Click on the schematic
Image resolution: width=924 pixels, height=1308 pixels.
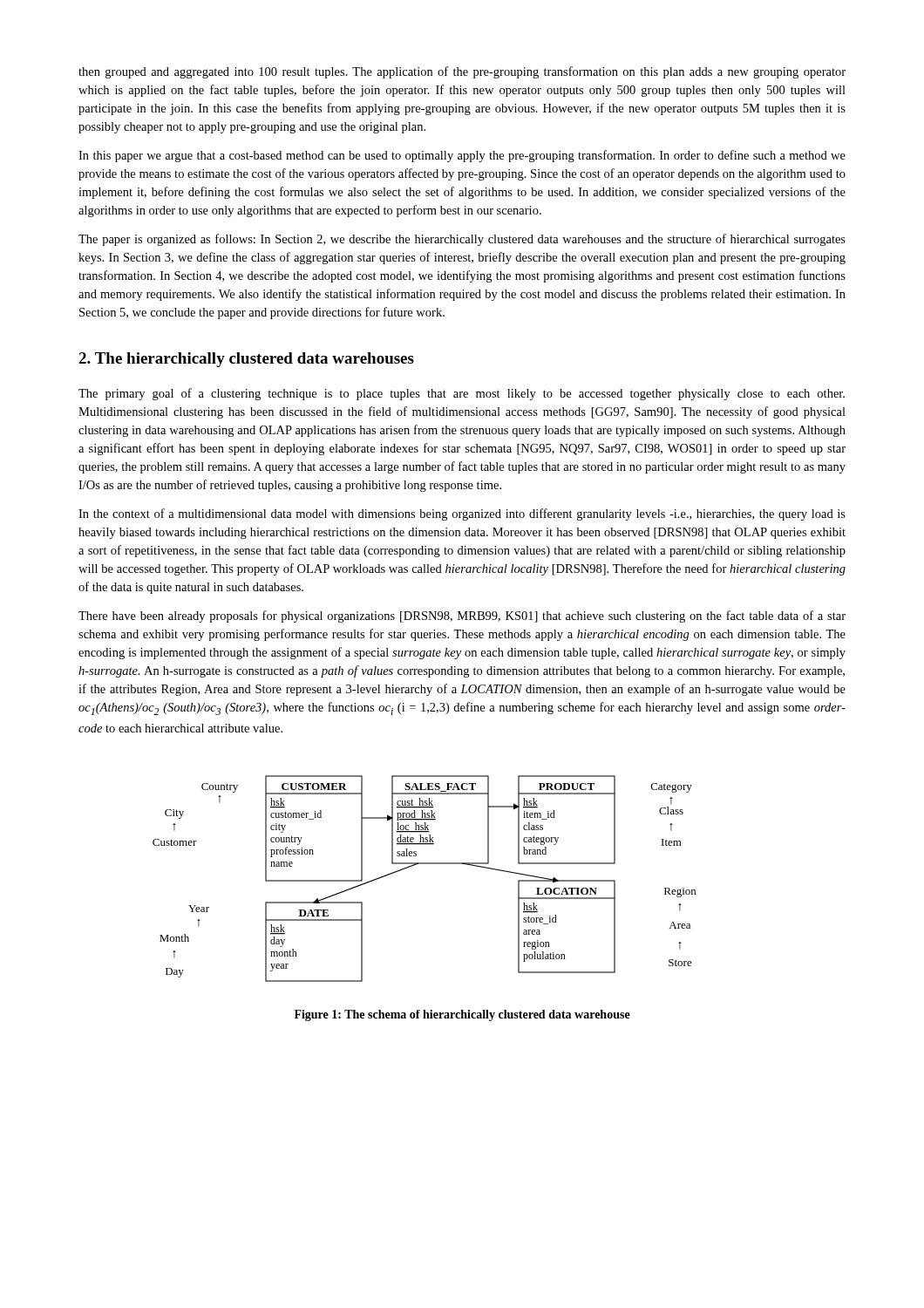click(x=462, y=879)
